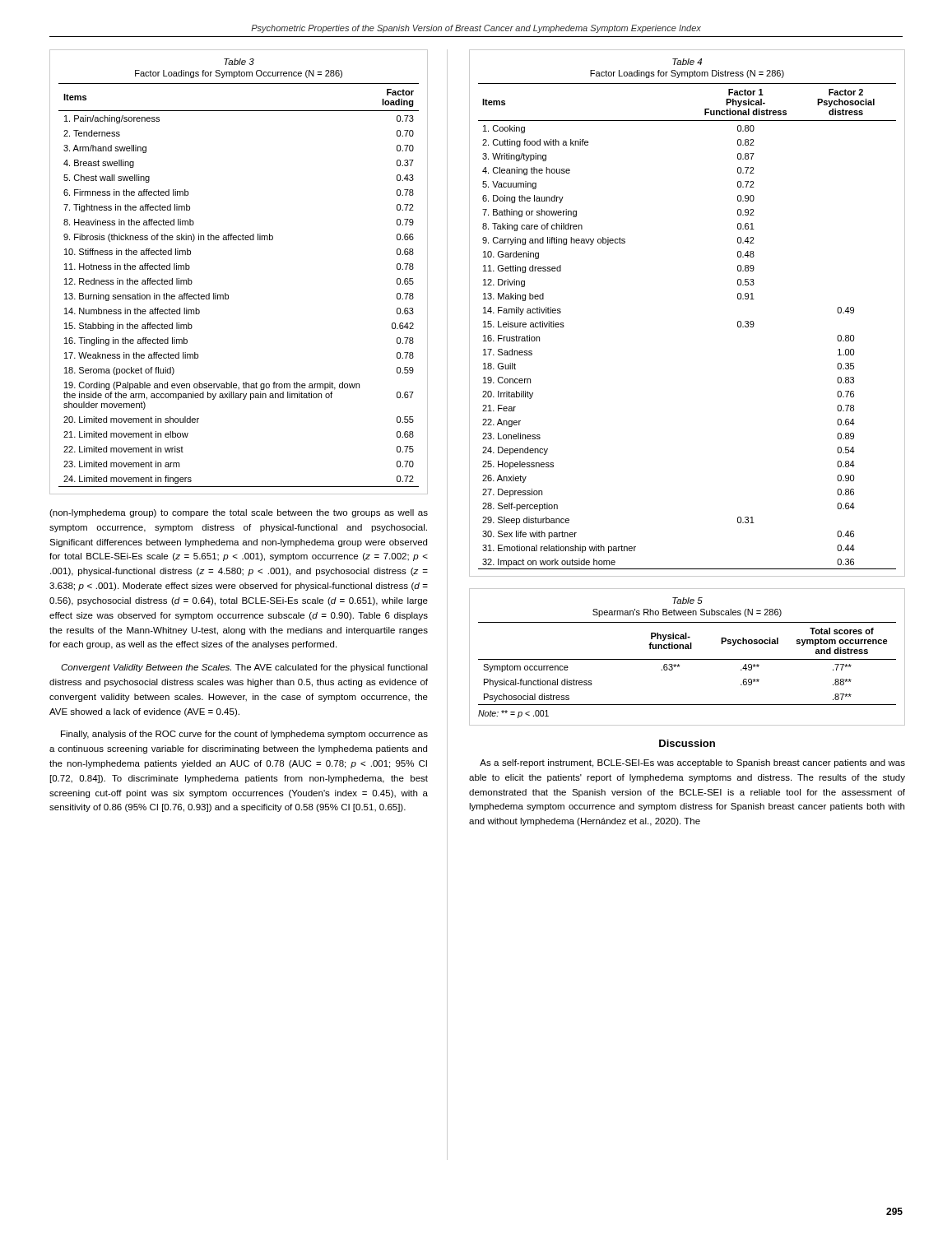Point to "Note: ** = p < .001"
952x1234 pixels.
[514, 713]
